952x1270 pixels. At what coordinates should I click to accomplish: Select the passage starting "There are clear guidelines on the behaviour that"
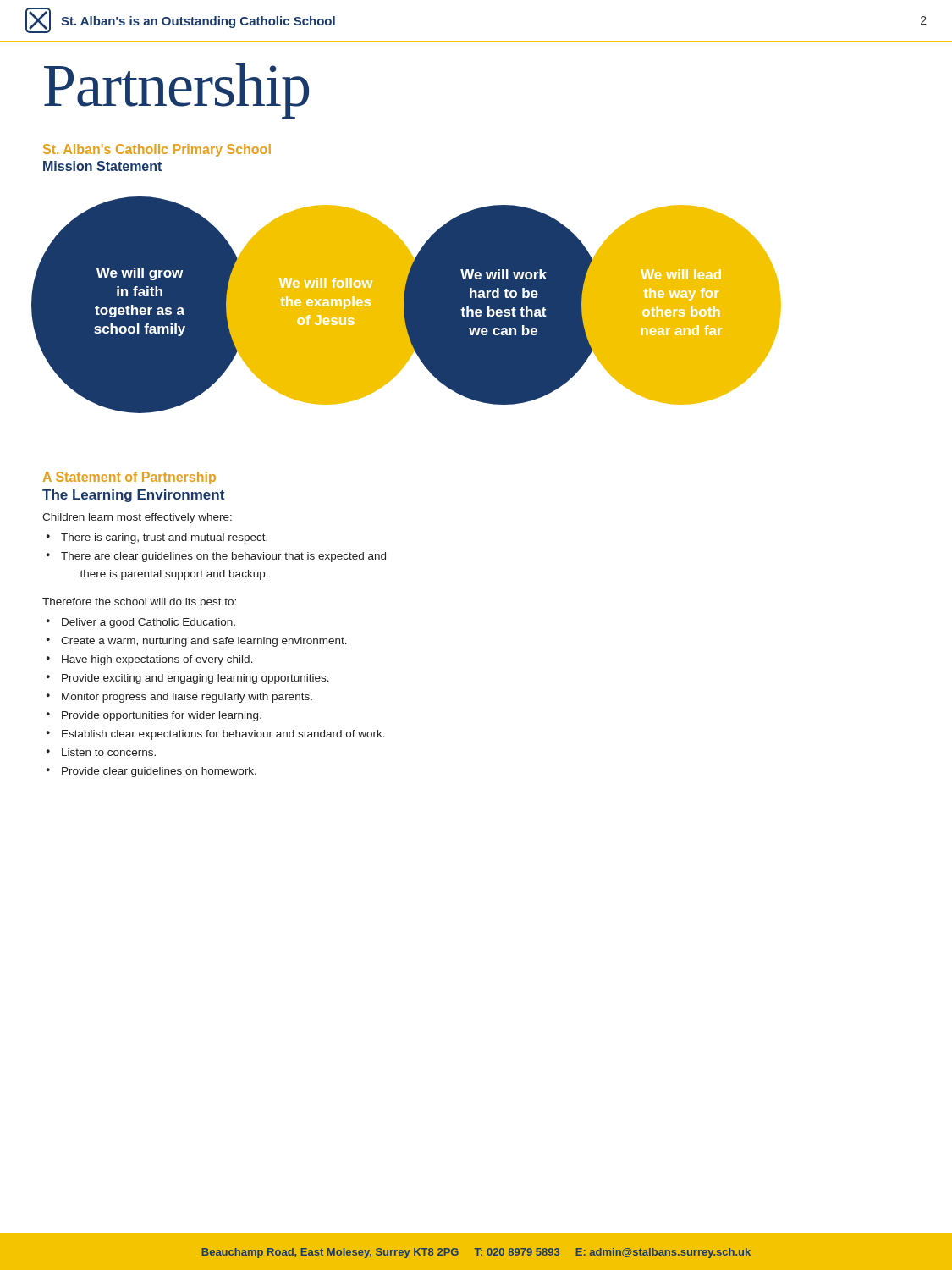(x=224, y=565)
